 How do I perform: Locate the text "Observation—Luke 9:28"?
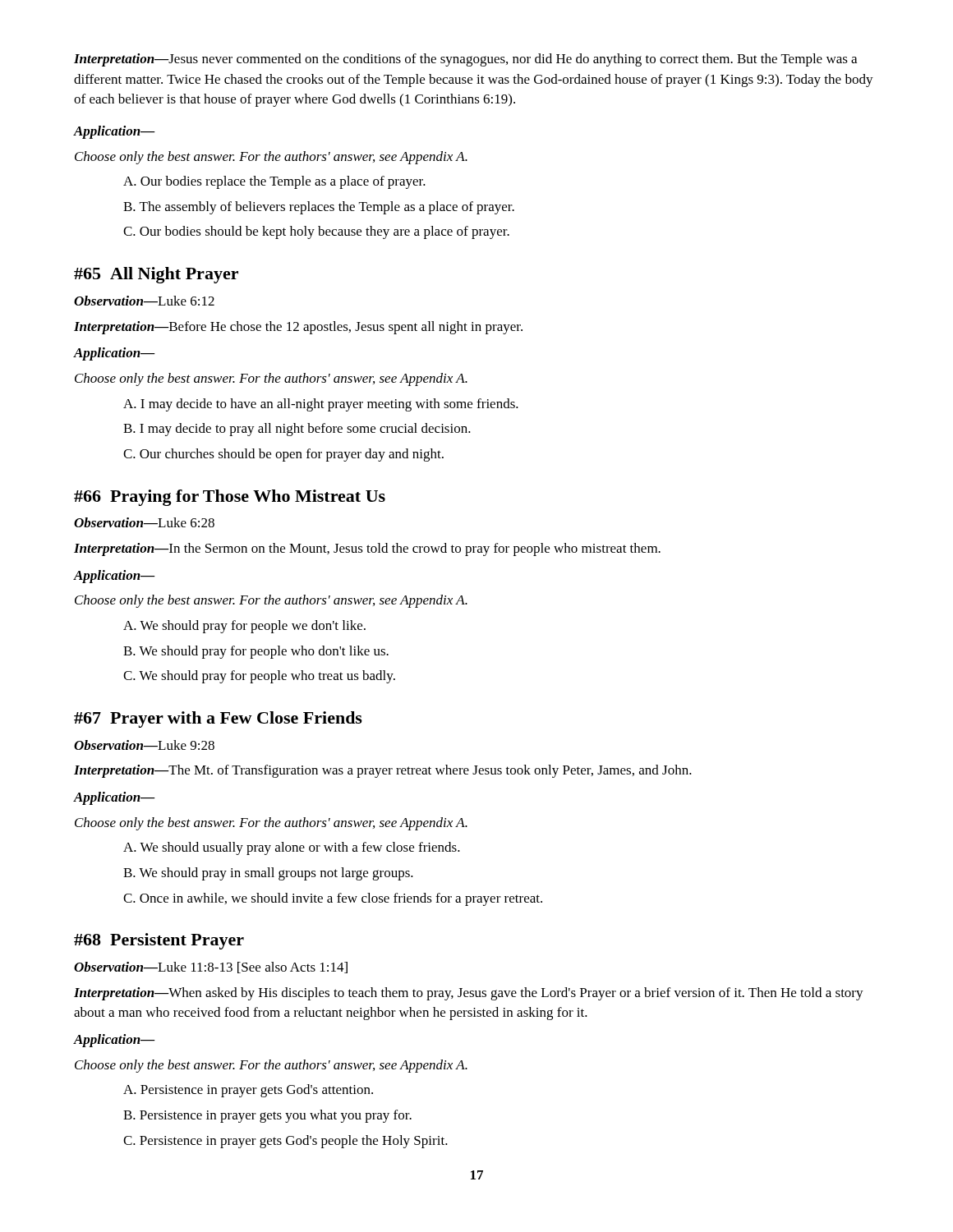click(144, 745)
